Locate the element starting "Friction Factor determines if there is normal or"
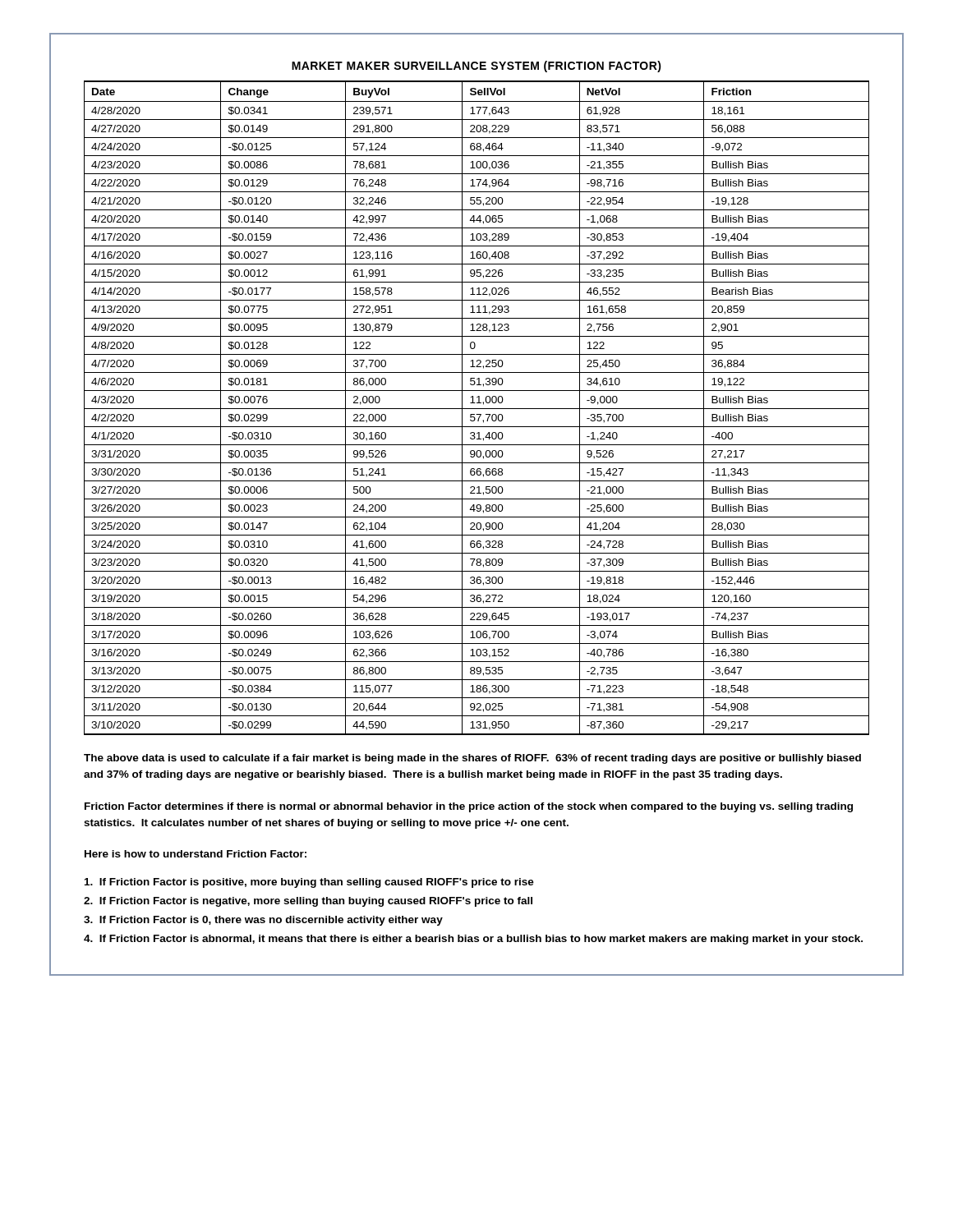 [x=469, y=814]
